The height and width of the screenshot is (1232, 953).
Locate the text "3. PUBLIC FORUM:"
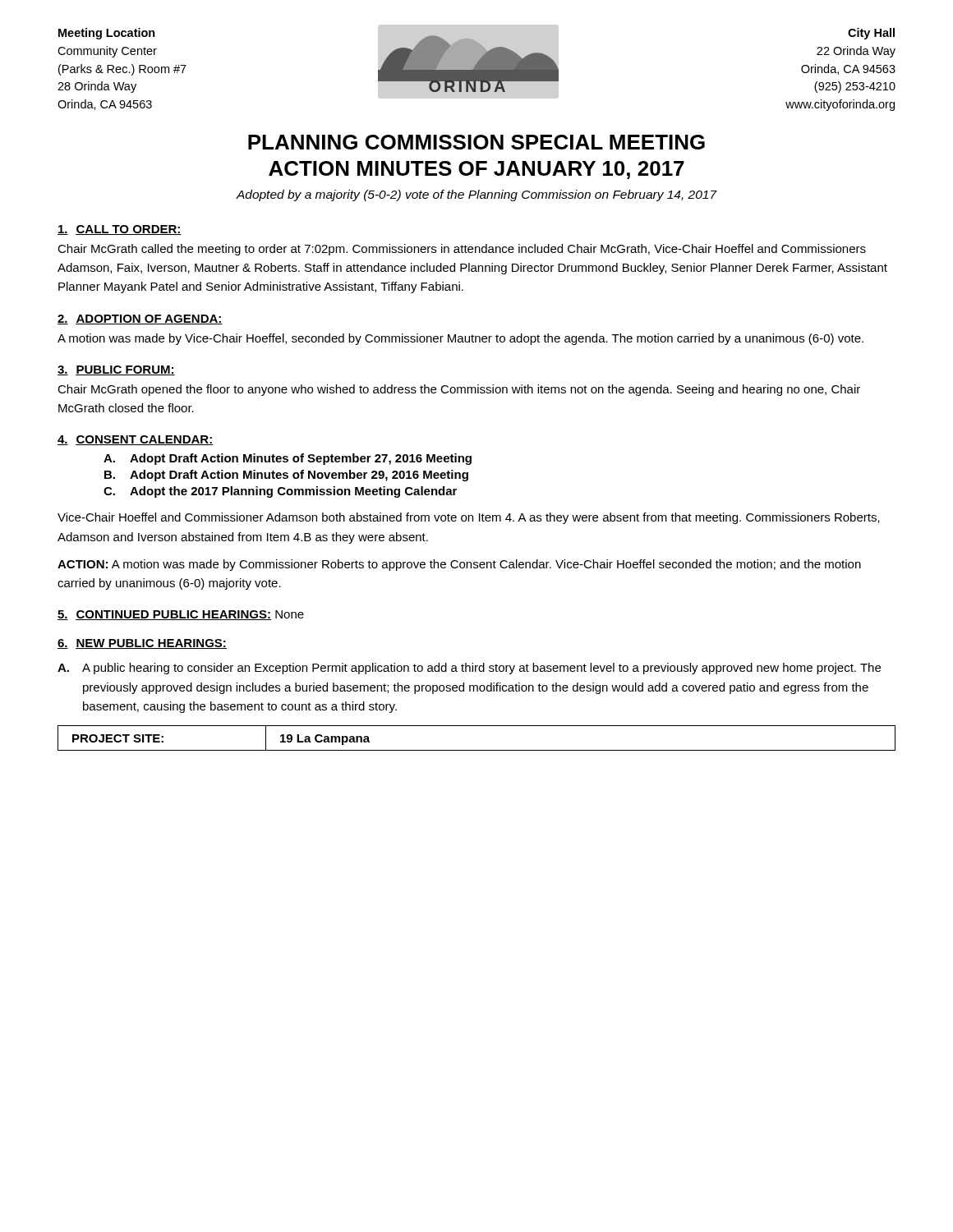[x=116, y=369]
